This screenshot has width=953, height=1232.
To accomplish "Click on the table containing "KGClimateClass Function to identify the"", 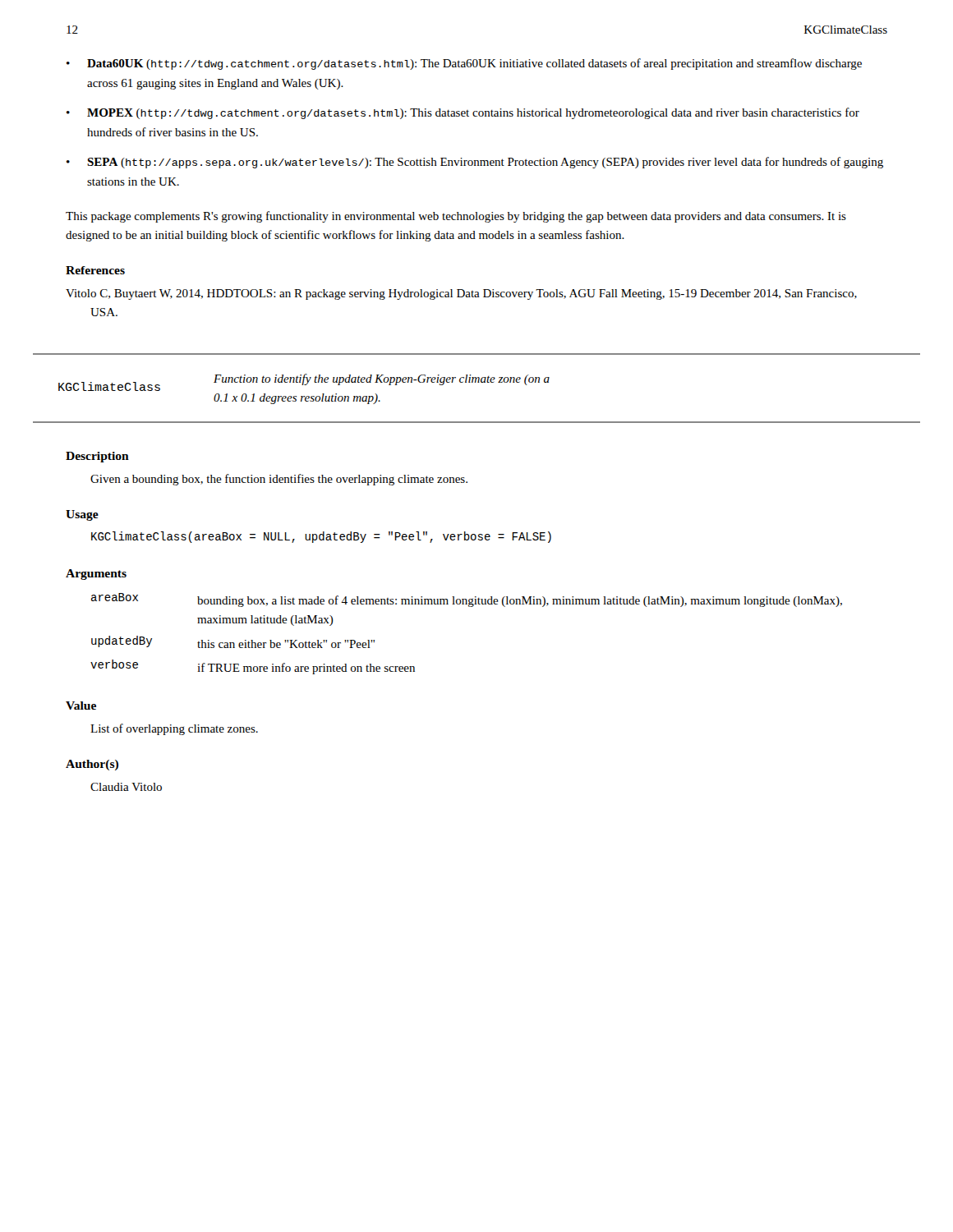I will click(x=476, y=388).
